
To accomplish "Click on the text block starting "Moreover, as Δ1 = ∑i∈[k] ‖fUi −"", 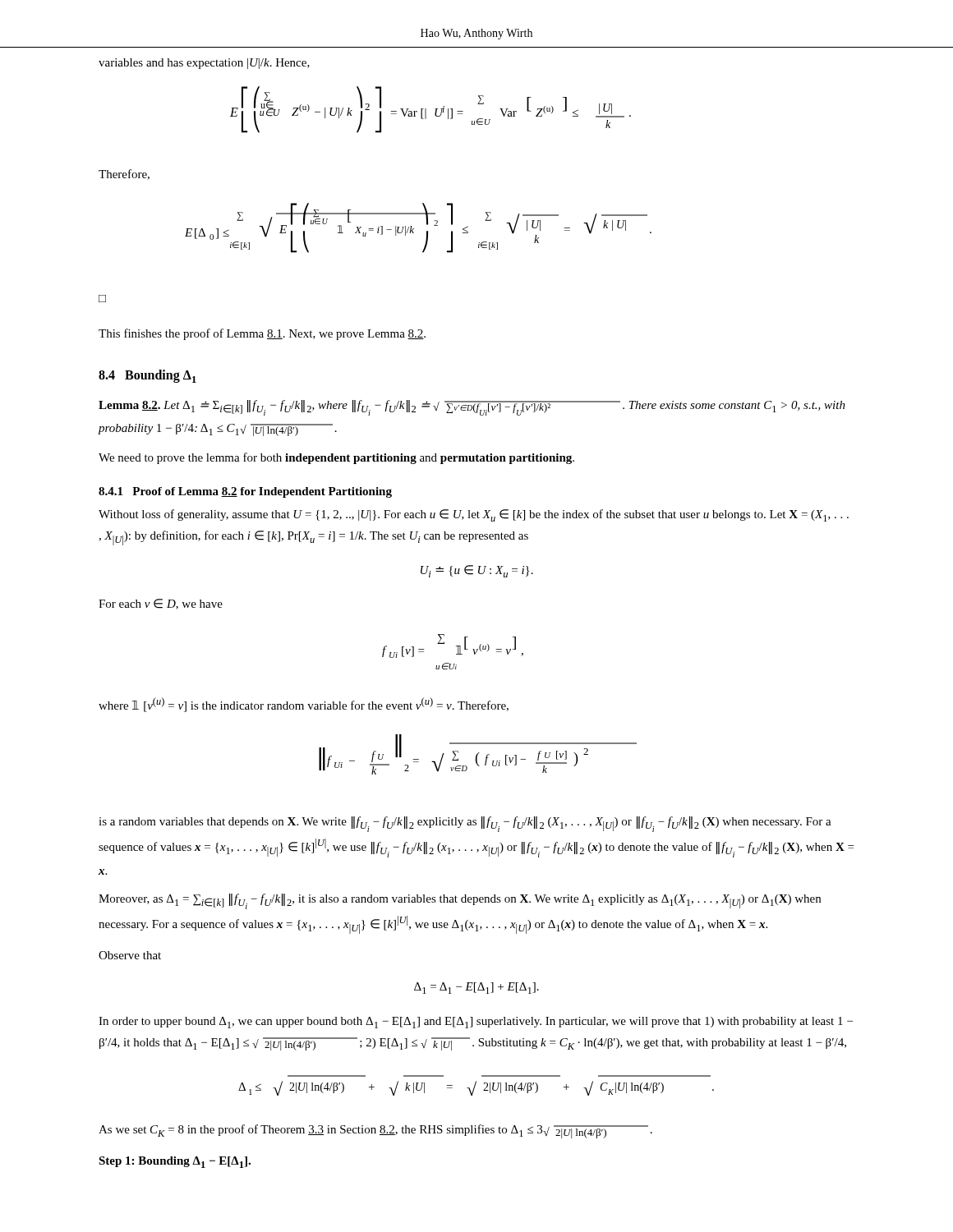I will pos(460,913).
